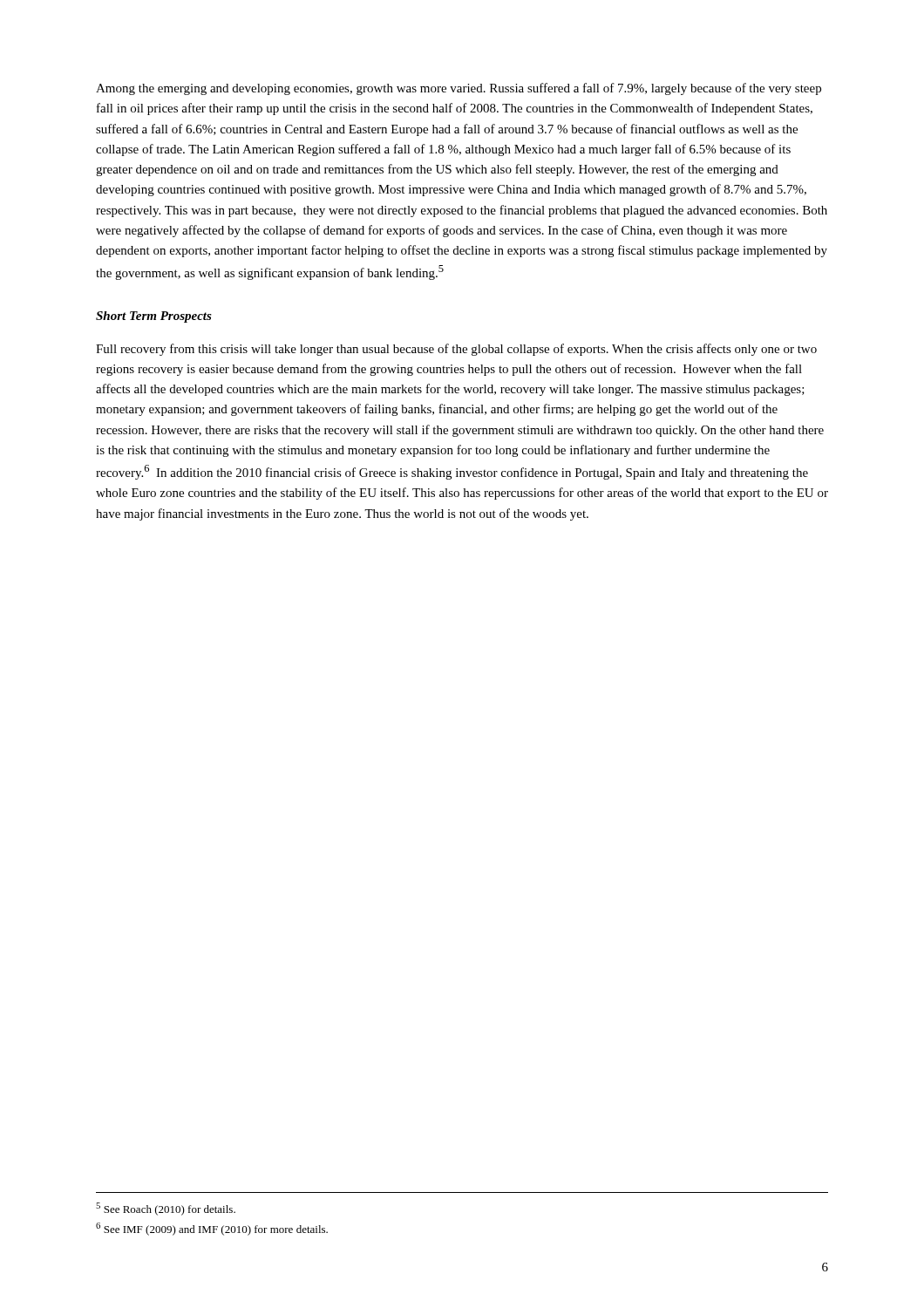Locate the footnote that reads "6 See IMF (2009) and"
This screenshot has height=1308, width=924.
pyautogui.click(x=212, y=1228)
